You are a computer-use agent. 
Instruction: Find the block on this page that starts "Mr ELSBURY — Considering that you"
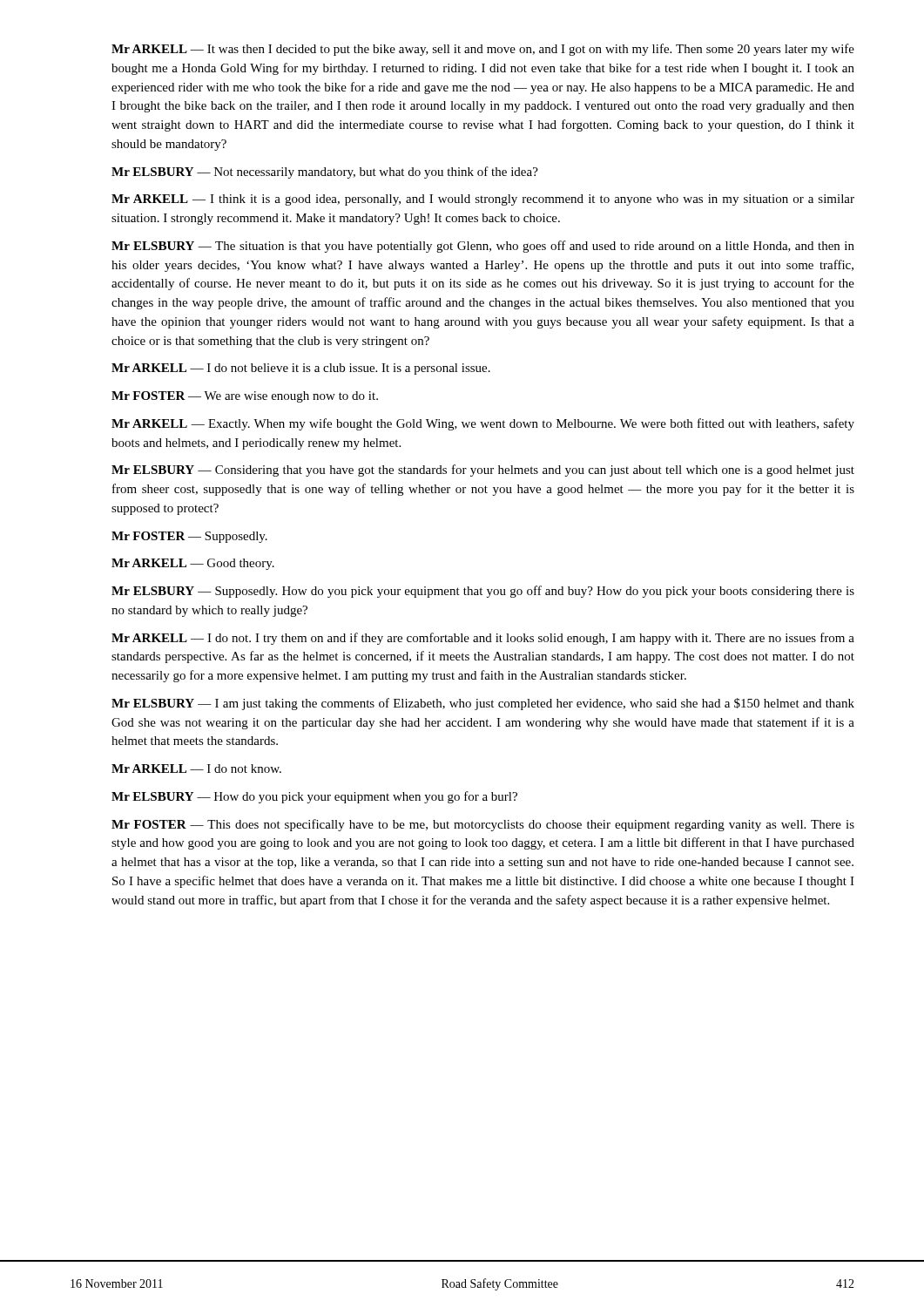pos(483,489)
